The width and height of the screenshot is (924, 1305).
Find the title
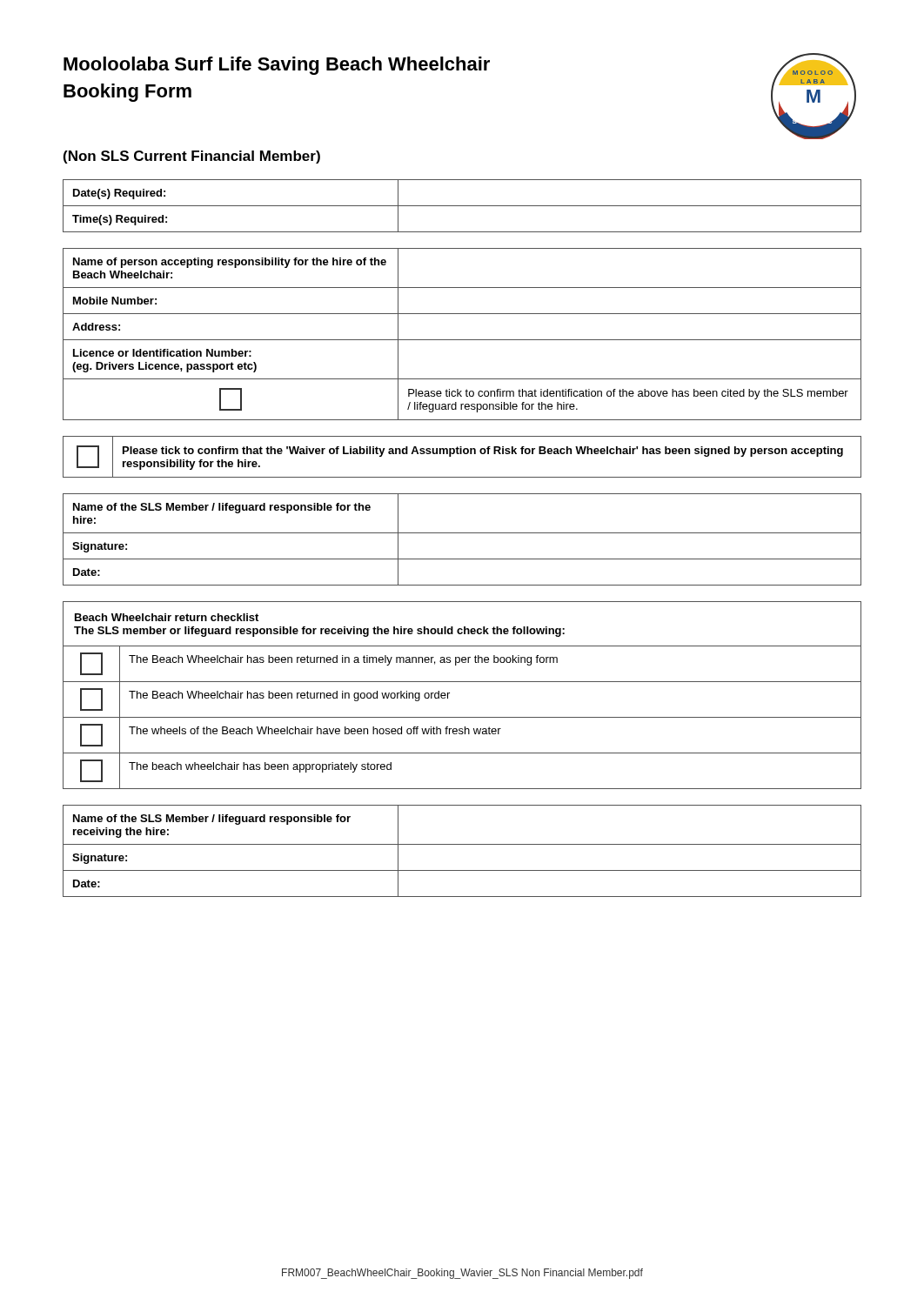(414, 78)
